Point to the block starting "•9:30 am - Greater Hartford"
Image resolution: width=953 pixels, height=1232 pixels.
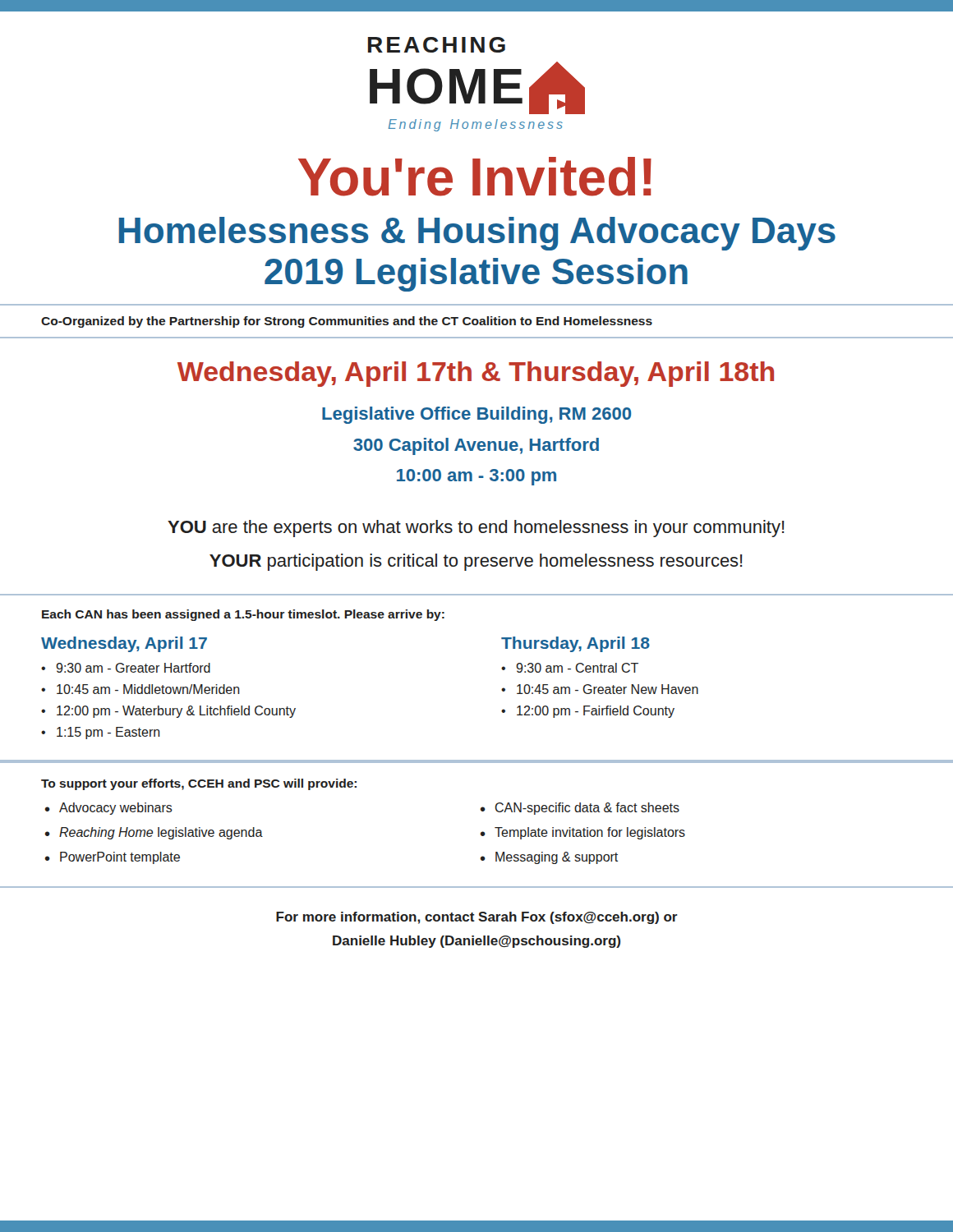click(126, 669)
